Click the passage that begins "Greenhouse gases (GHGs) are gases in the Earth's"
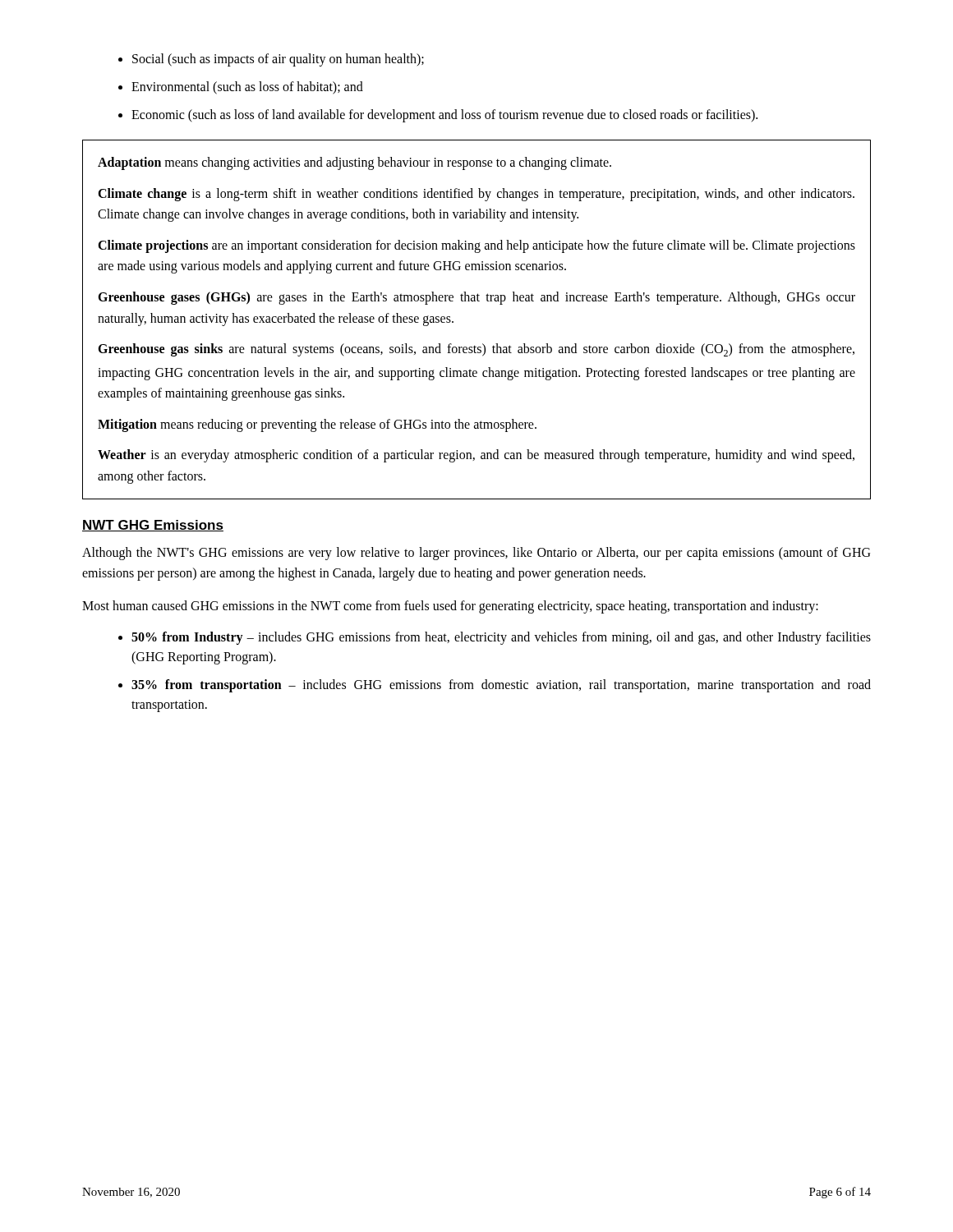Screen dimensions: 1232x953 point(476,307)
